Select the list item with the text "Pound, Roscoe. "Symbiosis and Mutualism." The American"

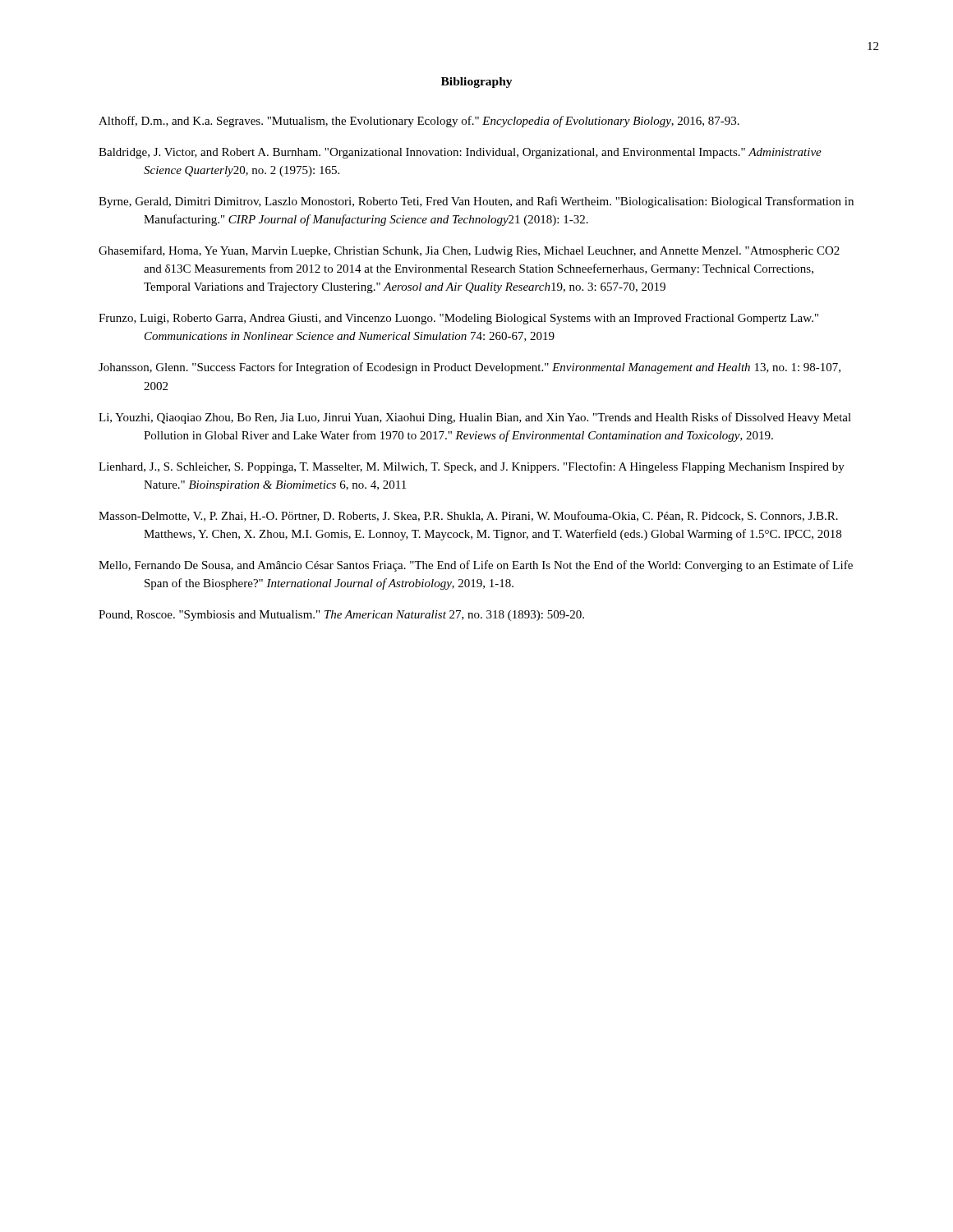coord(342,614)
